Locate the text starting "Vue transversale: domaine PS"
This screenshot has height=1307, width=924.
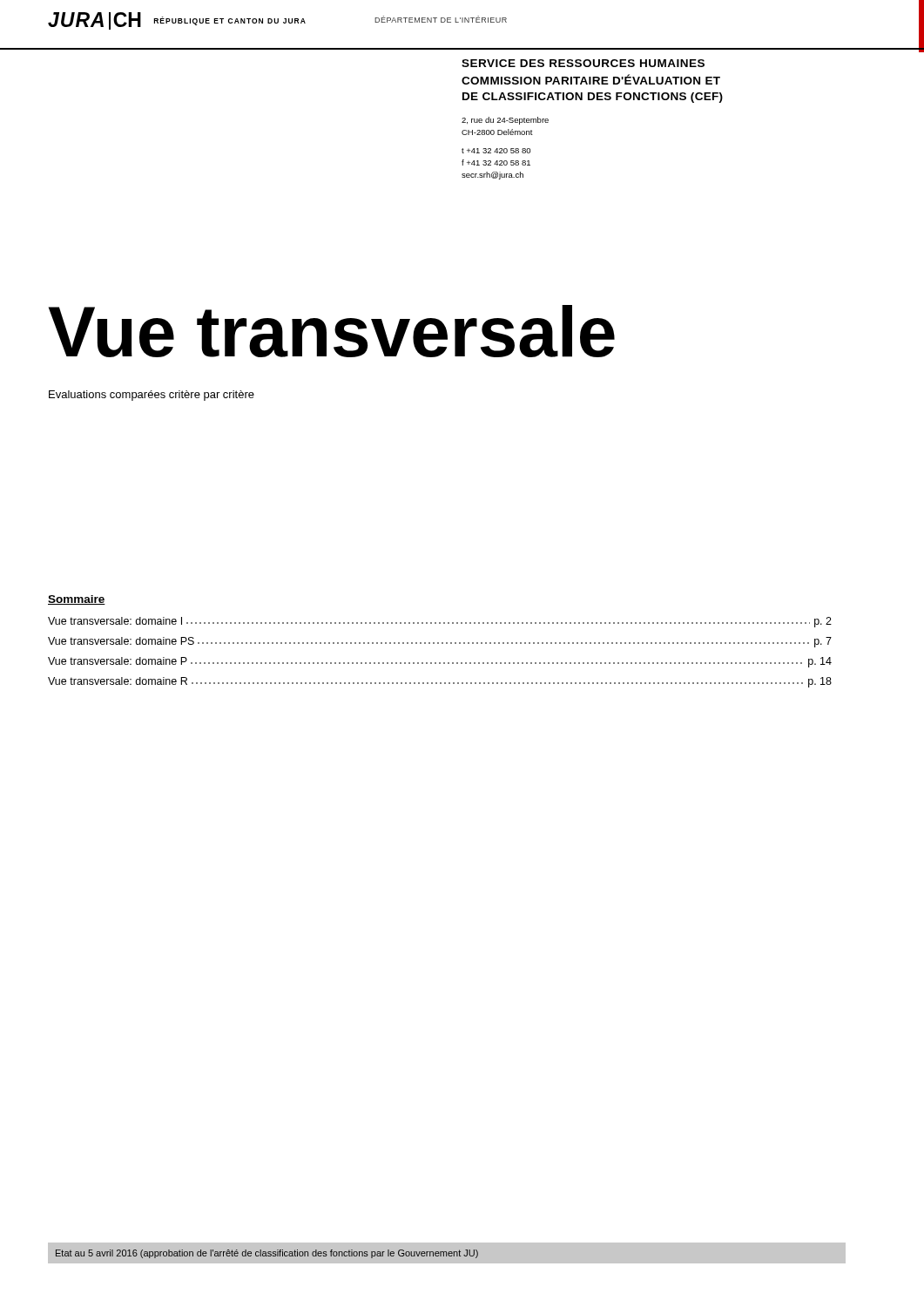pyautogui.click(x=440, y=640)
